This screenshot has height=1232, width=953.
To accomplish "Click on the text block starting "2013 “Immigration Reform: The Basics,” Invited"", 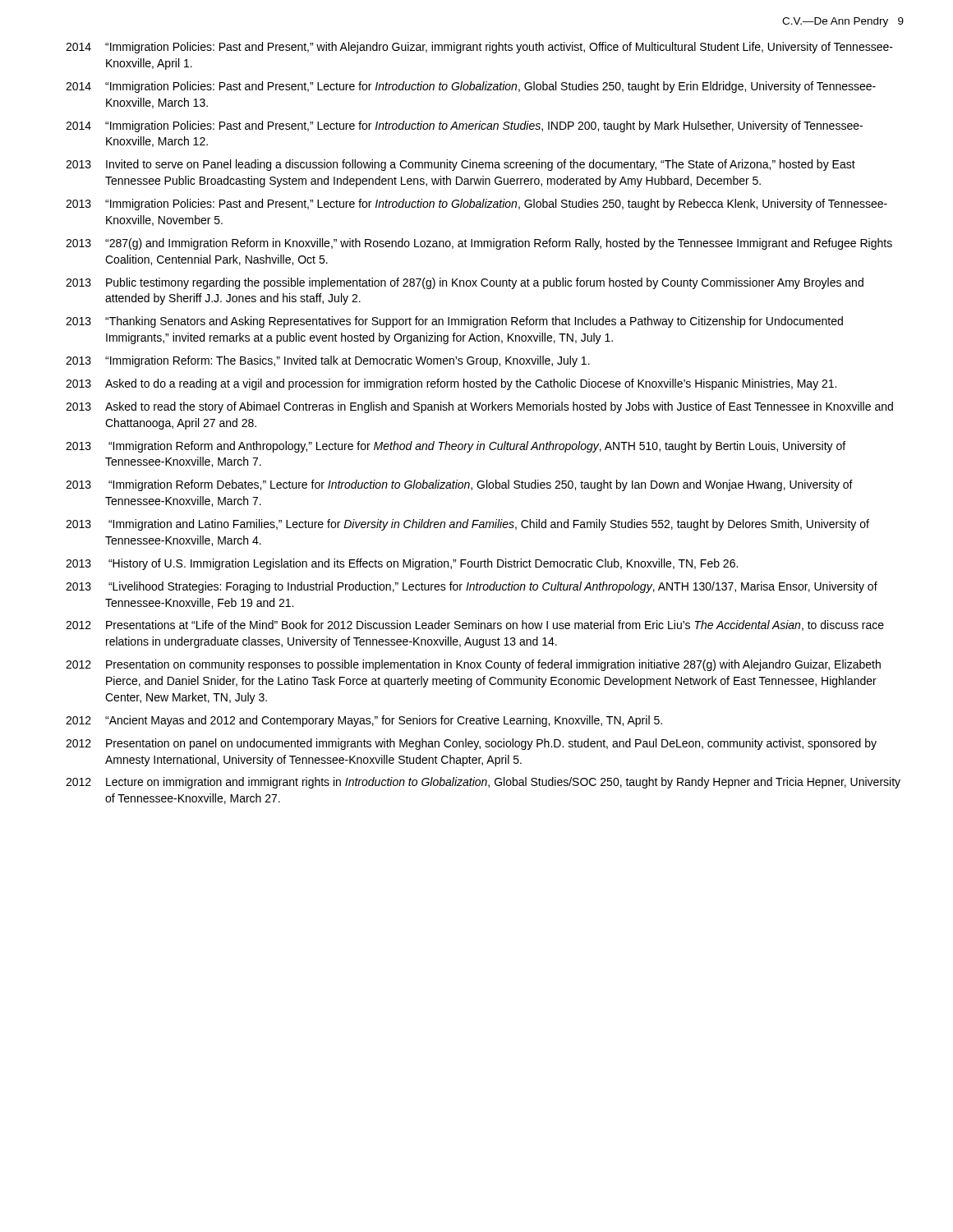I will click(x=485, y=361).
